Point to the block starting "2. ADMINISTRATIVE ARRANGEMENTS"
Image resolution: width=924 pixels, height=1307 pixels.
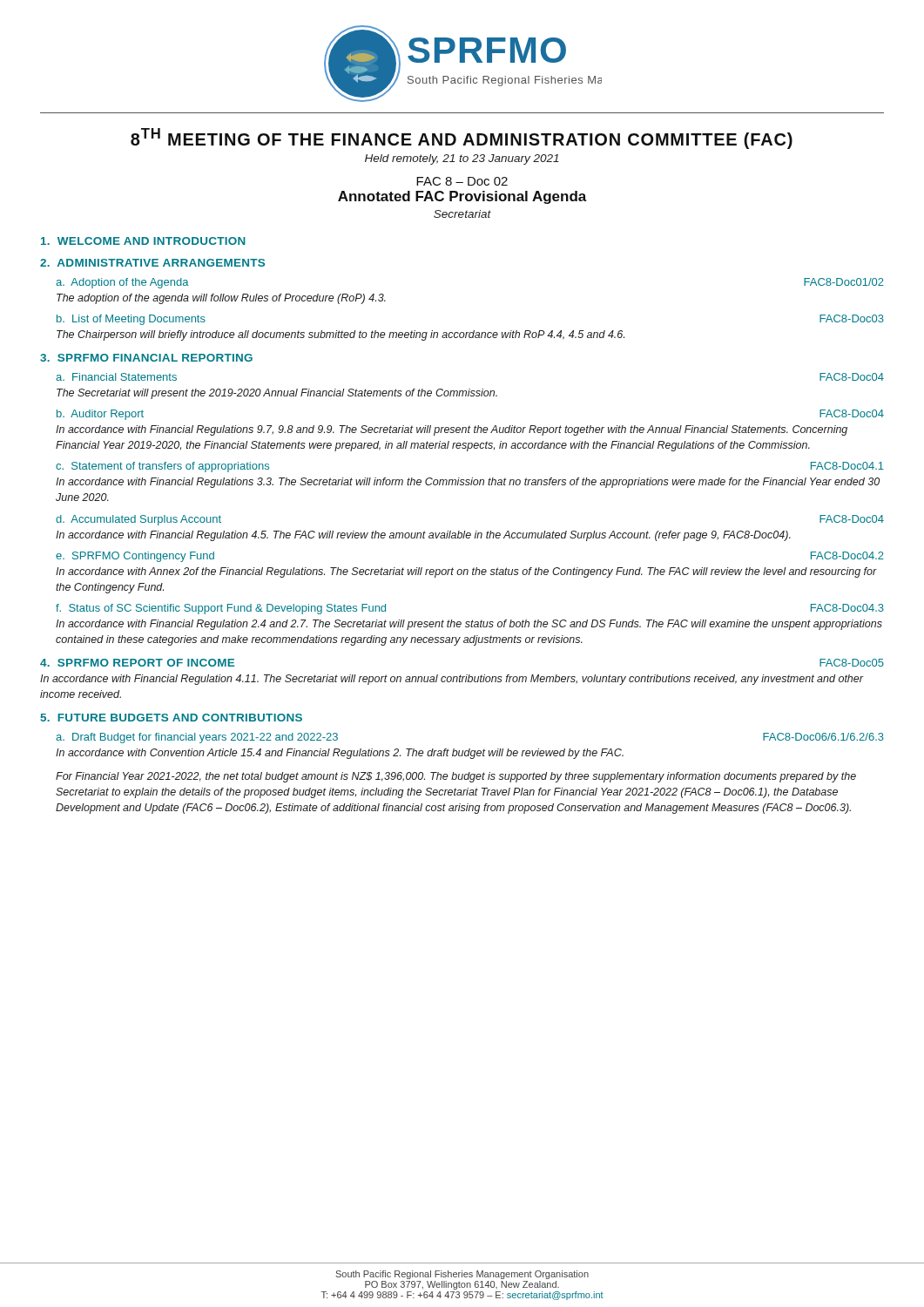153,262
